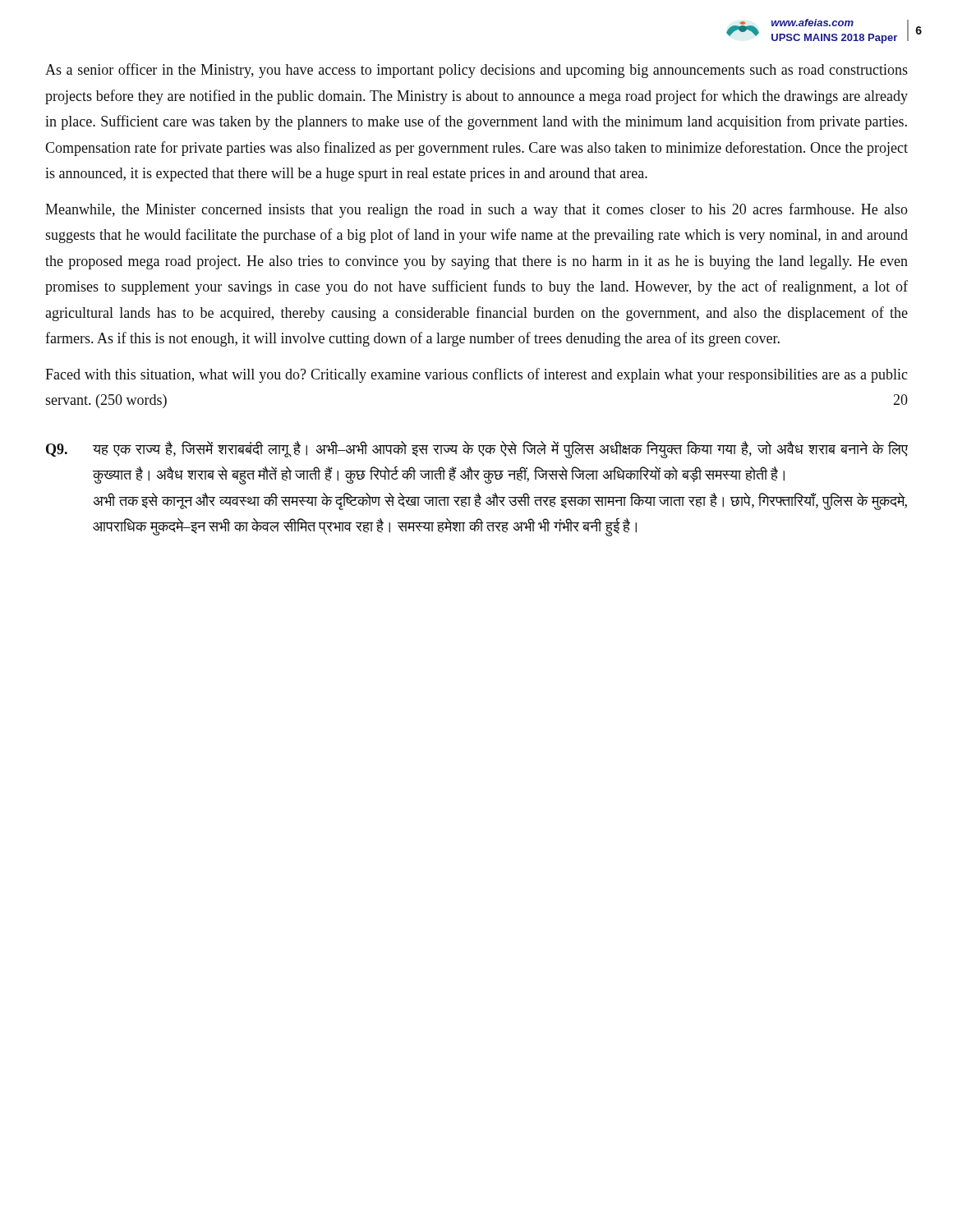Find the block on this page that starts "As a senior officer in the"
This screenshot has height=1232, width=953.
tap(476, 122)
